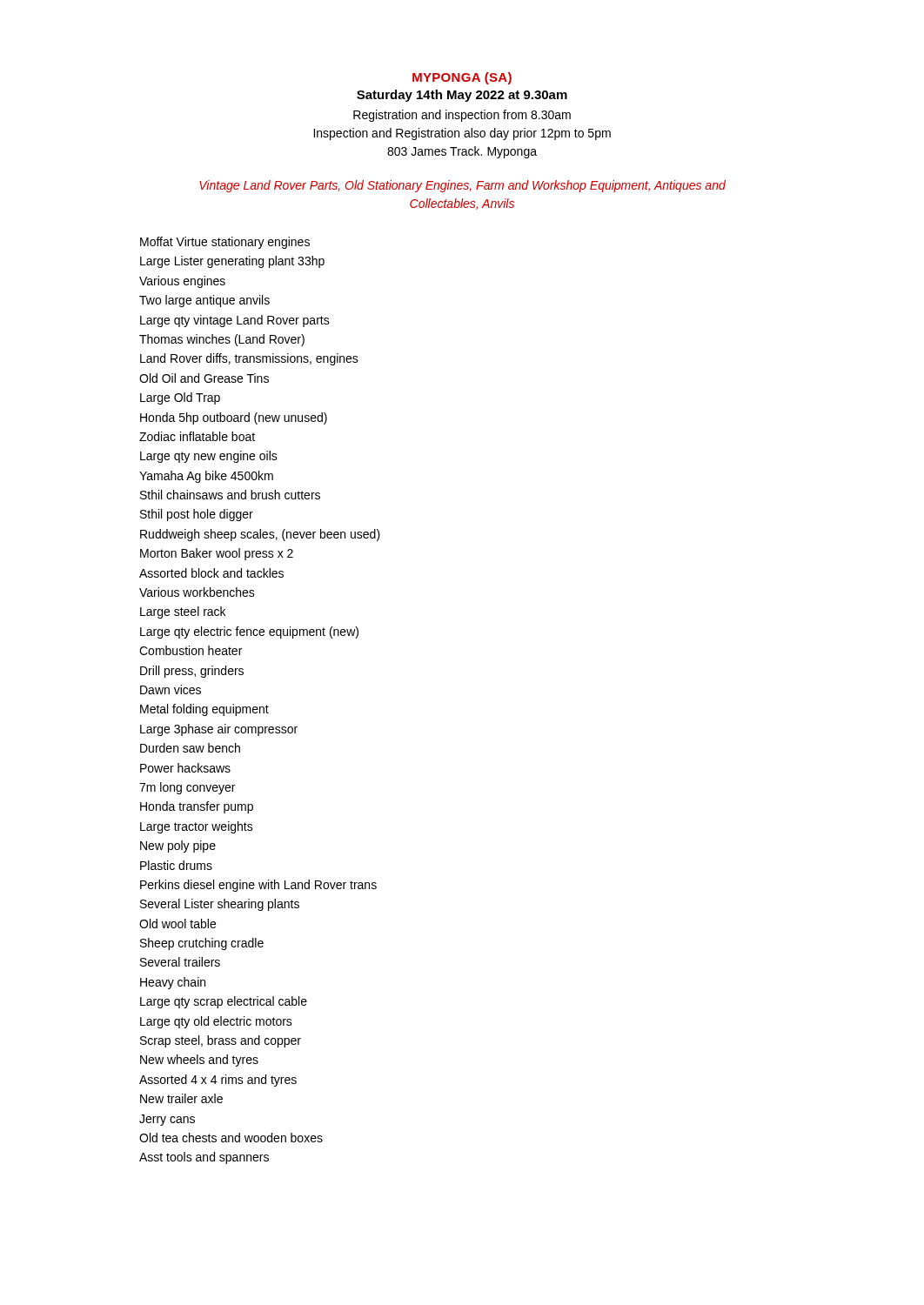Point to "Jerry cans"
The height and width of the screenshot is (1305, 924).
point(167,1118)
